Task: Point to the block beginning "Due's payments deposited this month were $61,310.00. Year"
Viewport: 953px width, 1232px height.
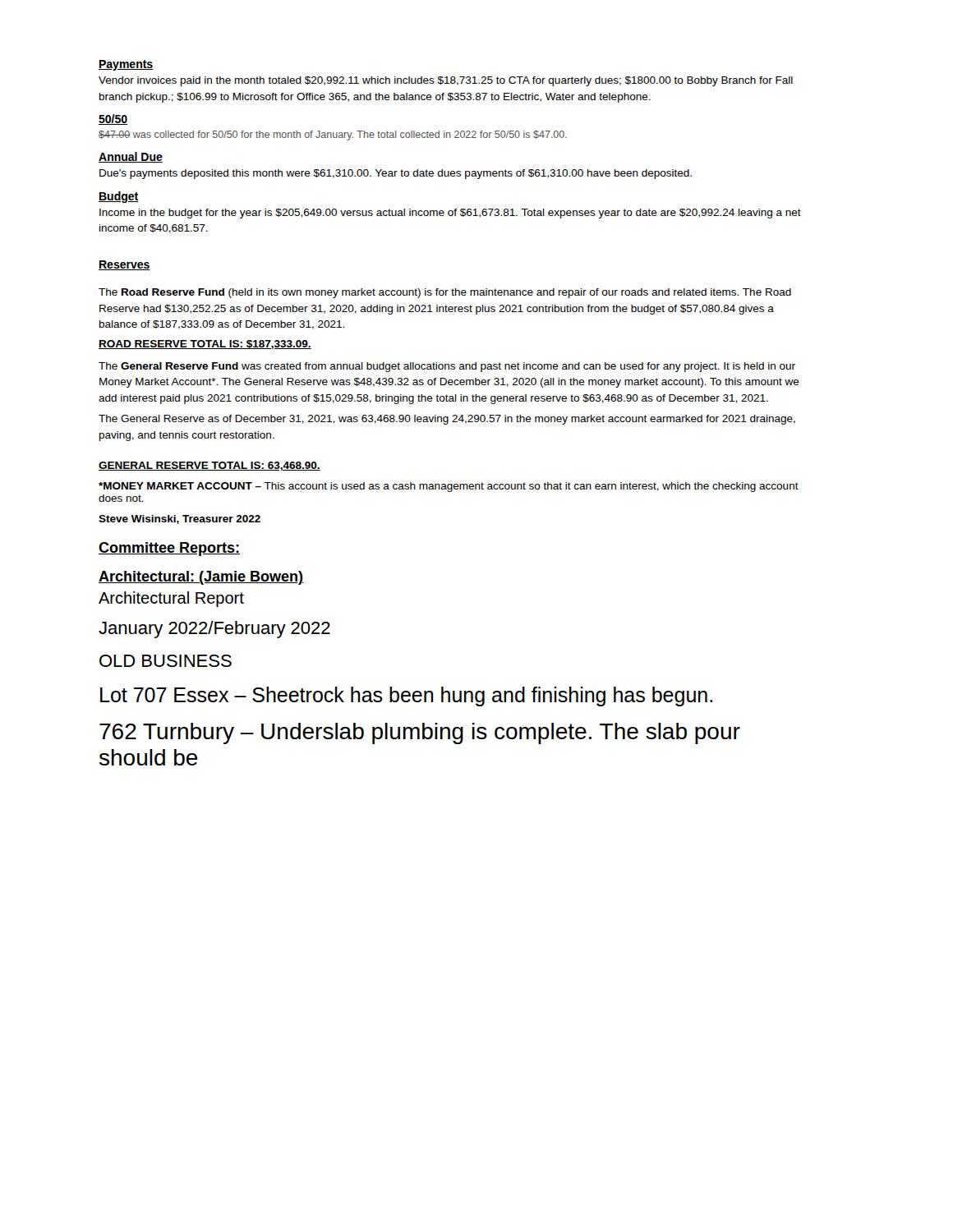Action: [x=396, y=173]
